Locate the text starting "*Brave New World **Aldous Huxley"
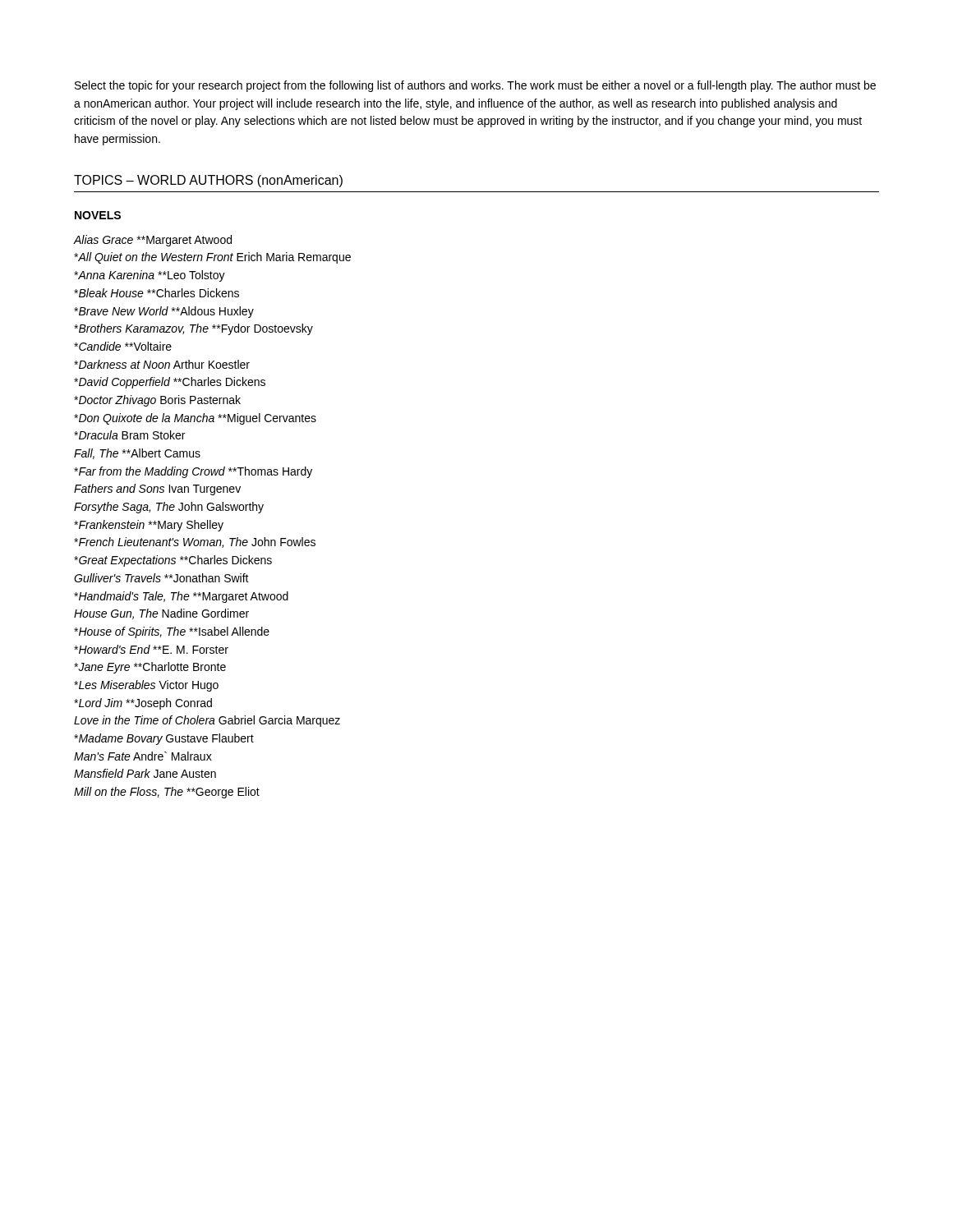This screenshot has width=953, height=1232. (164, 312)
